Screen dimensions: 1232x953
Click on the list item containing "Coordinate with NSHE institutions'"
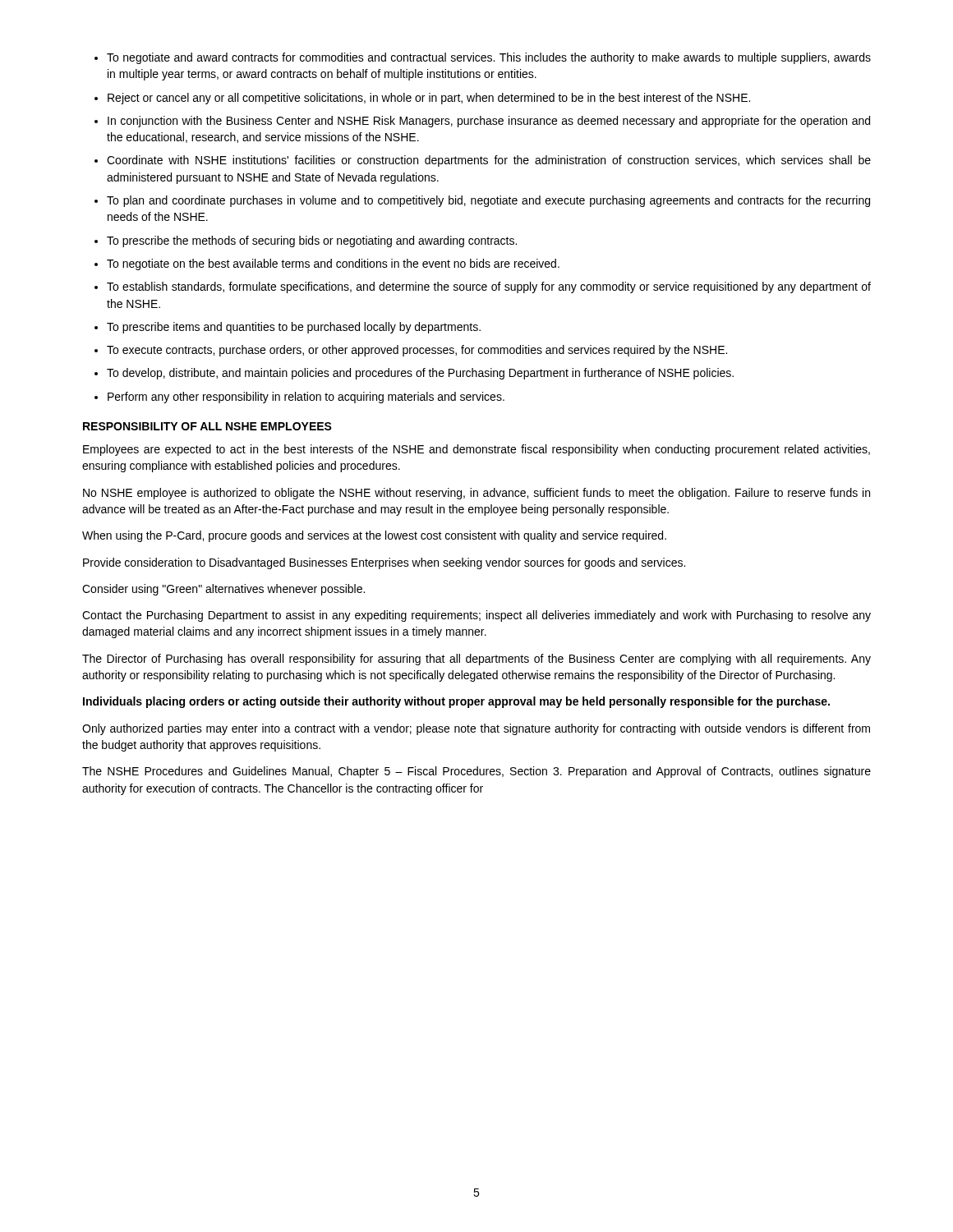(x=489, y=169)
